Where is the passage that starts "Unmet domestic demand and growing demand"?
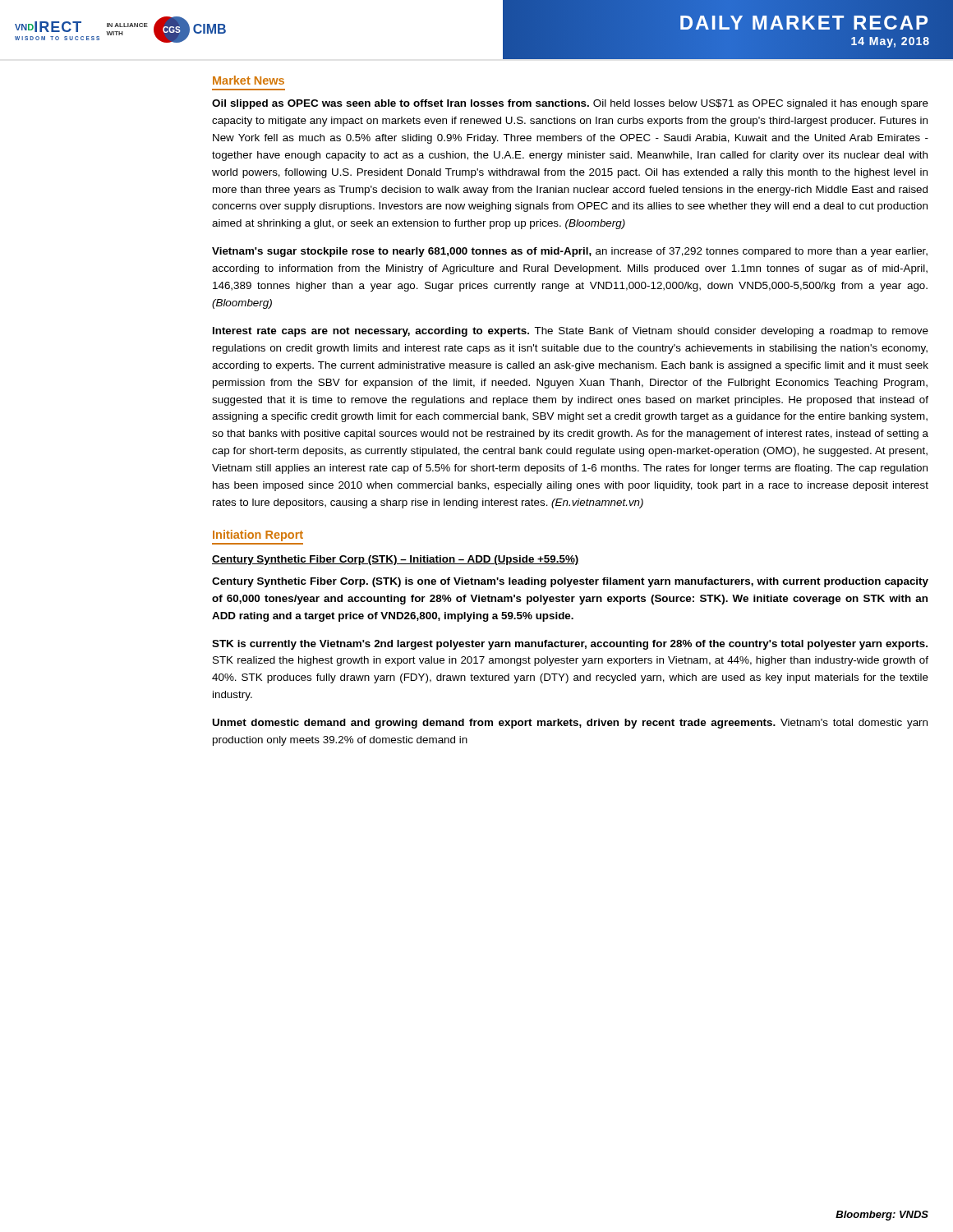Screen dimensions: 1232x953 [570, 731]
